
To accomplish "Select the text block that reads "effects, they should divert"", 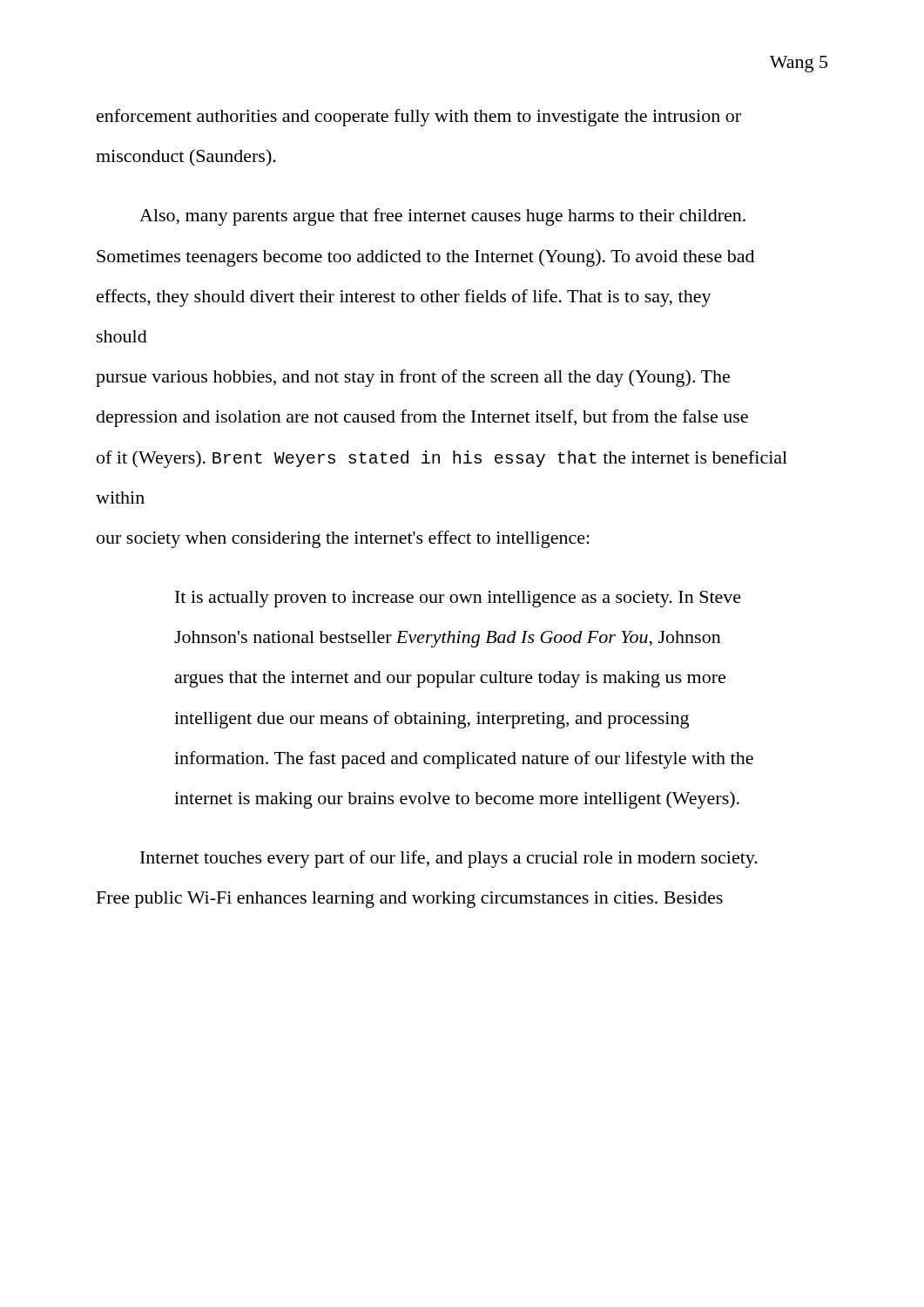I will coord(403,296).
